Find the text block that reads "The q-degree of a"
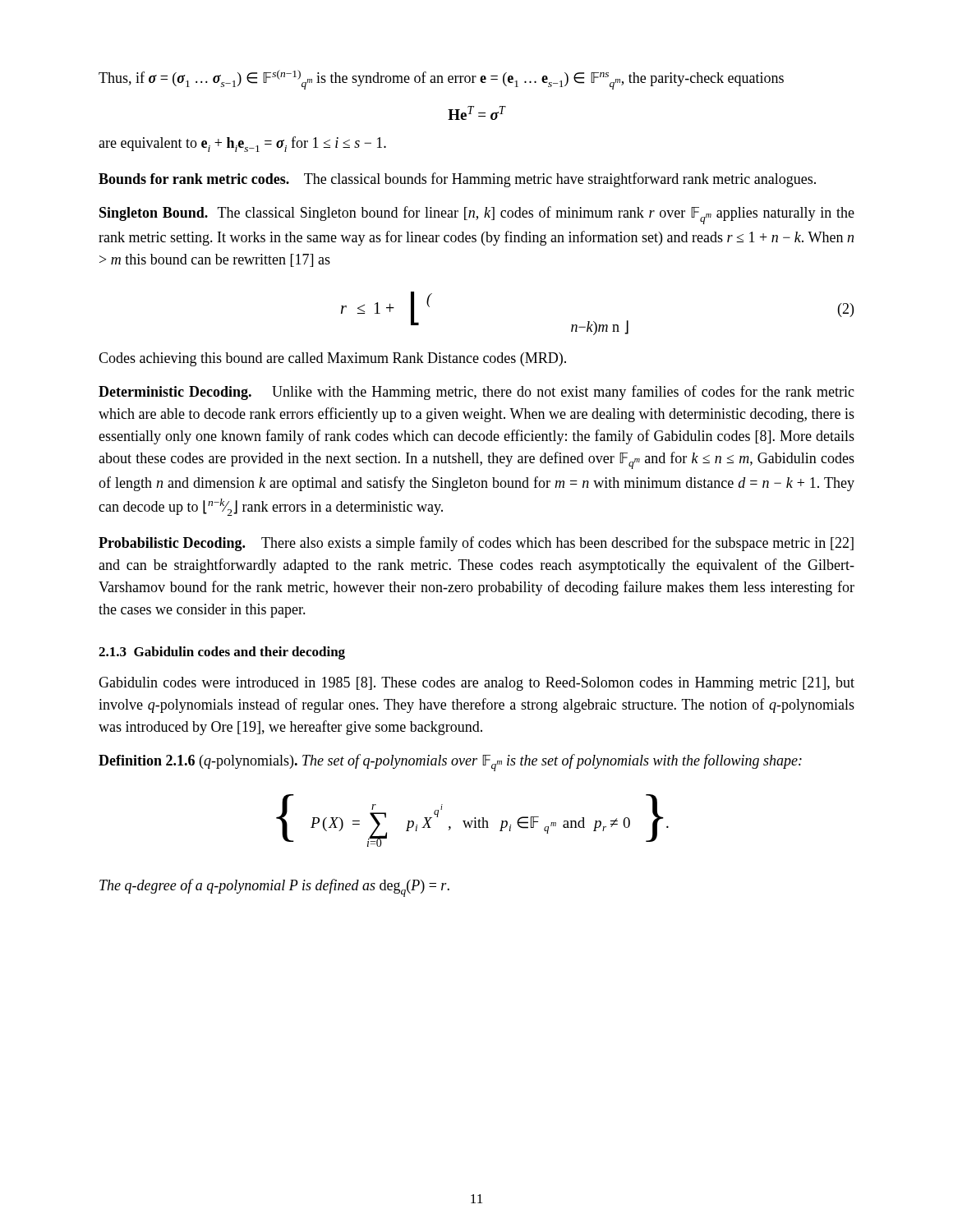The width and height of the screenshot is (953, 1232). (274, 888)
